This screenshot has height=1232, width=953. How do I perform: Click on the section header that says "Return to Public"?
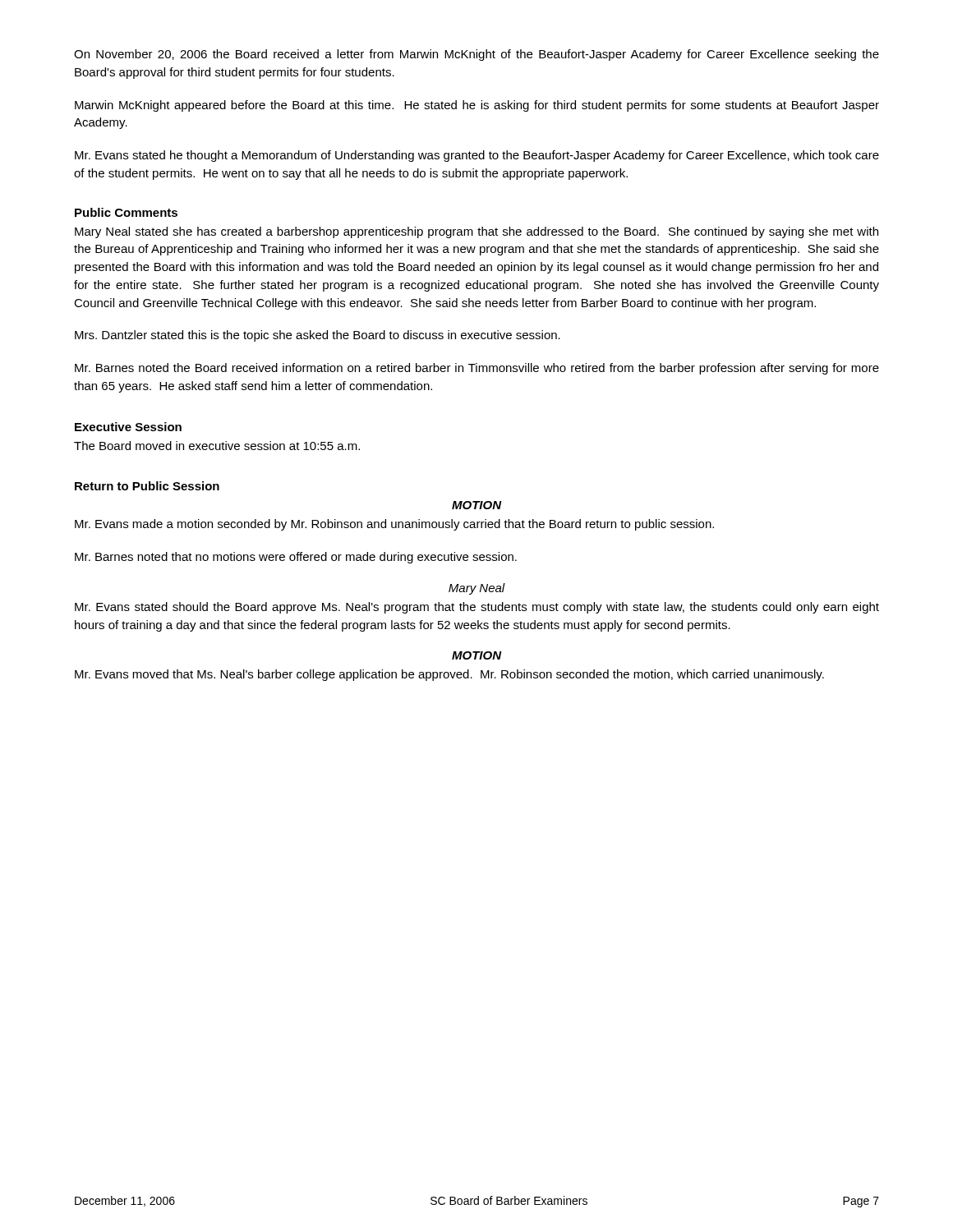[147, 486]
